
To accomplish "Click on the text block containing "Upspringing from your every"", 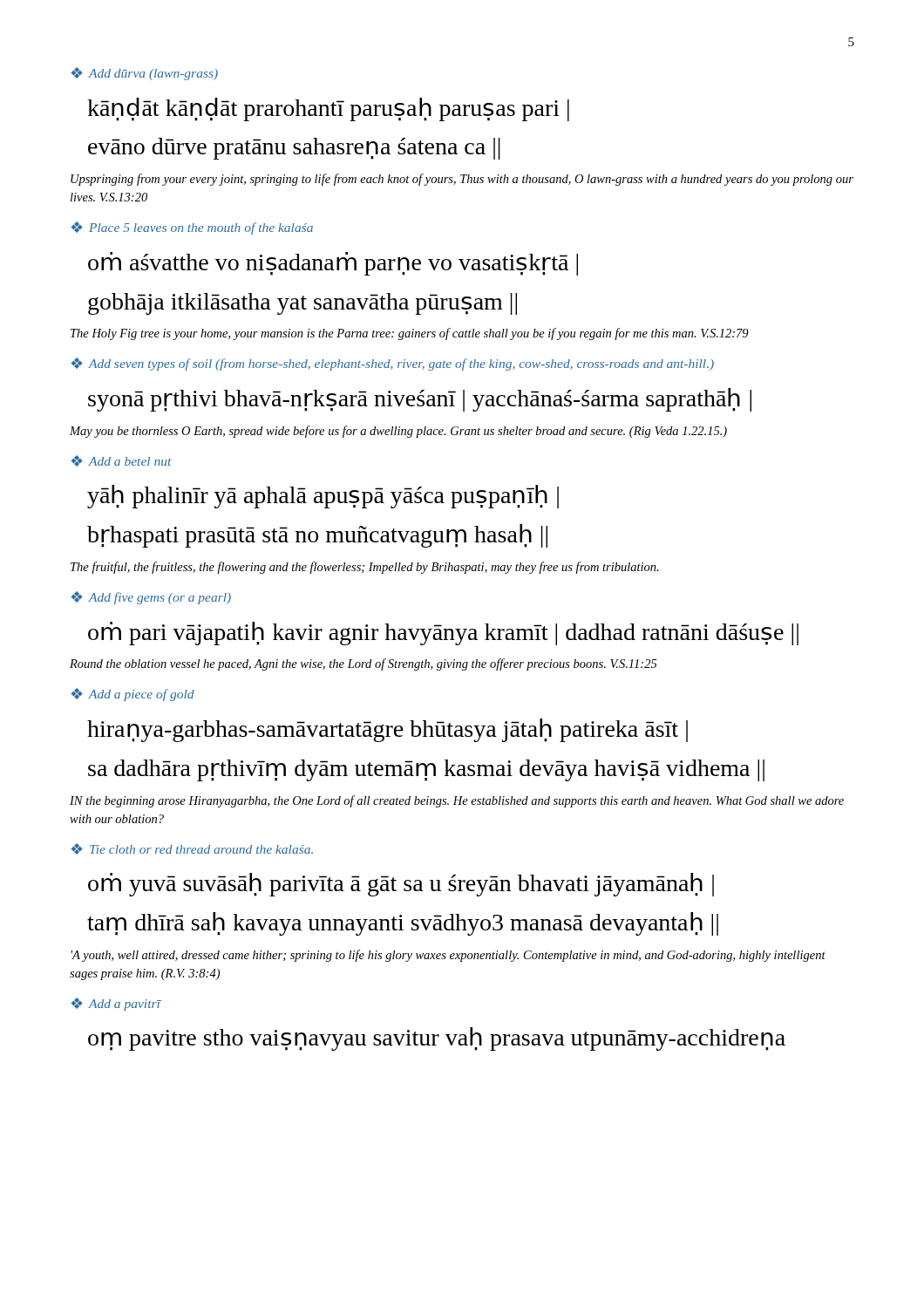I will click(462, 188).
